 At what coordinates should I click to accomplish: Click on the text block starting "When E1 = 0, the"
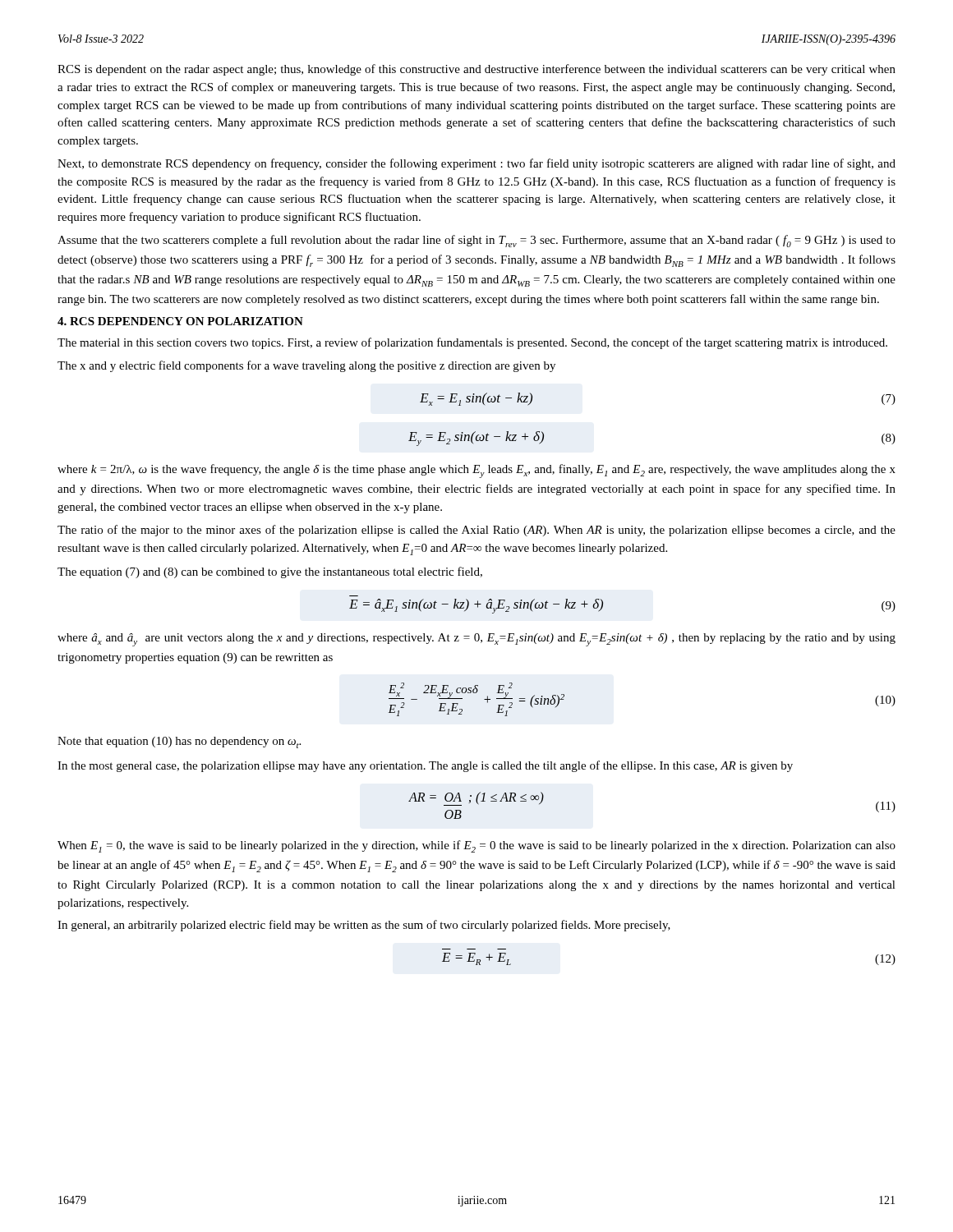click(476, 874)
